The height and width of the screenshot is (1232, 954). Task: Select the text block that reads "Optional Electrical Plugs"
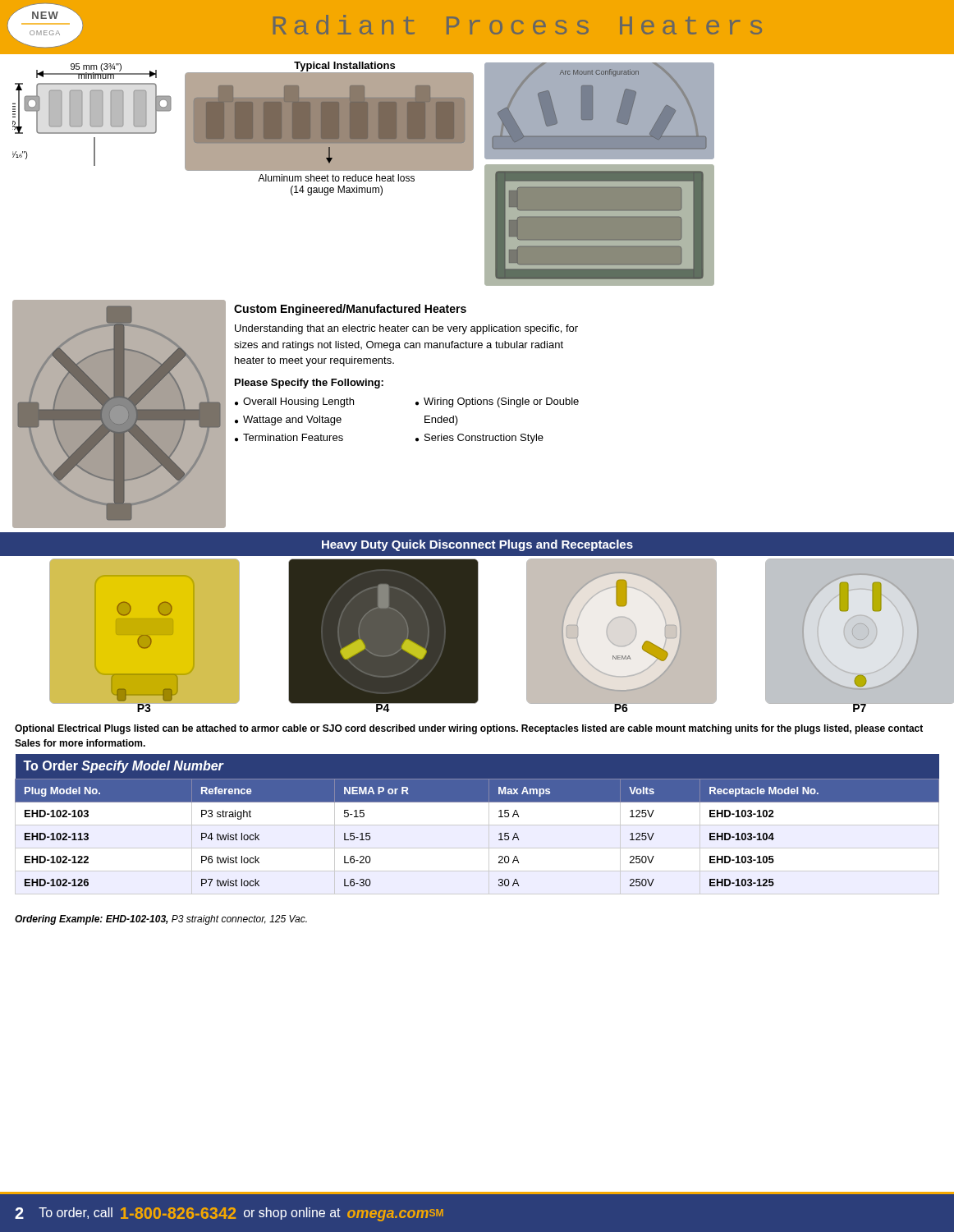469,736
